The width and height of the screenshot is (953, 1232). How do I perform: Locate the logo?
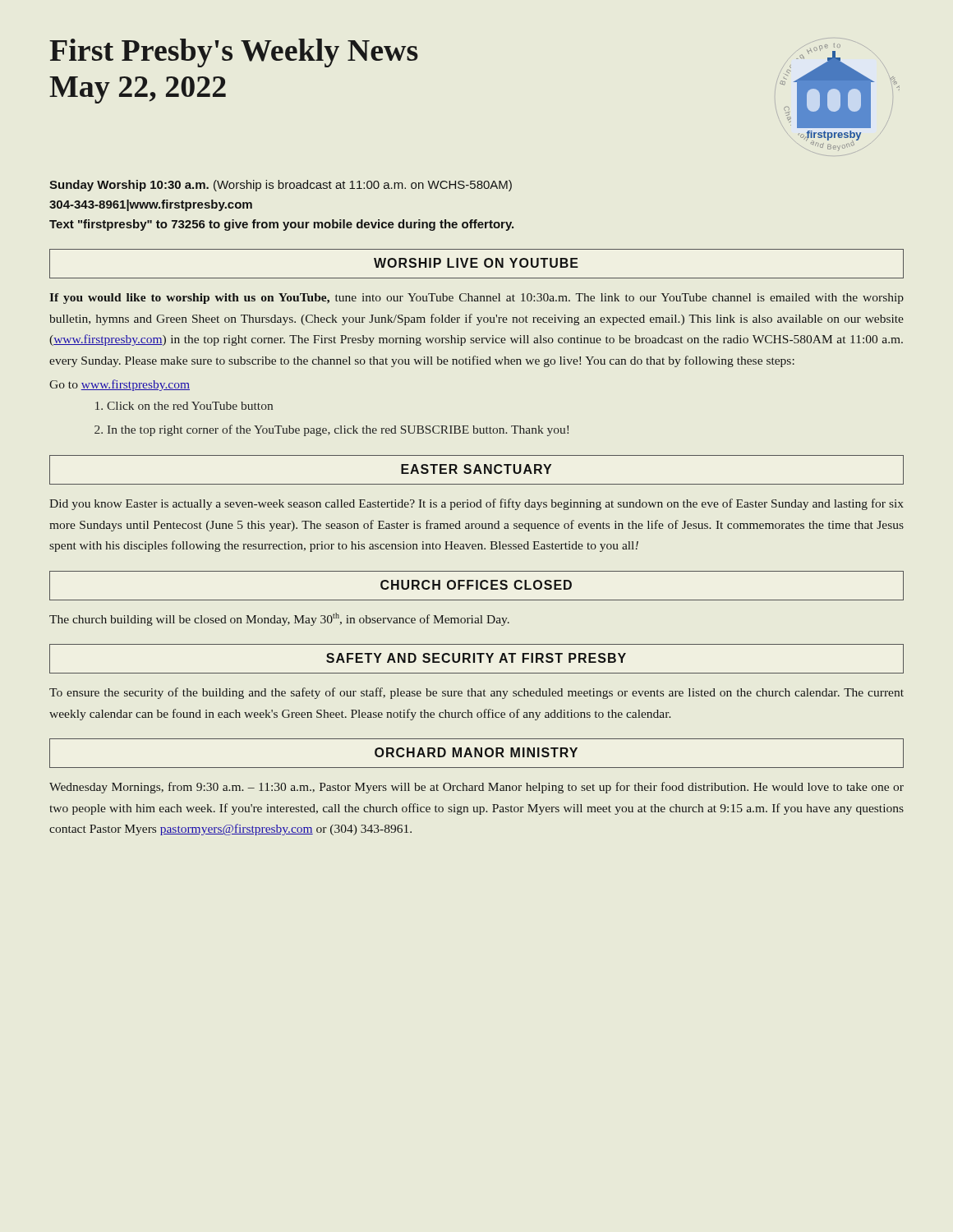[834, 97]
